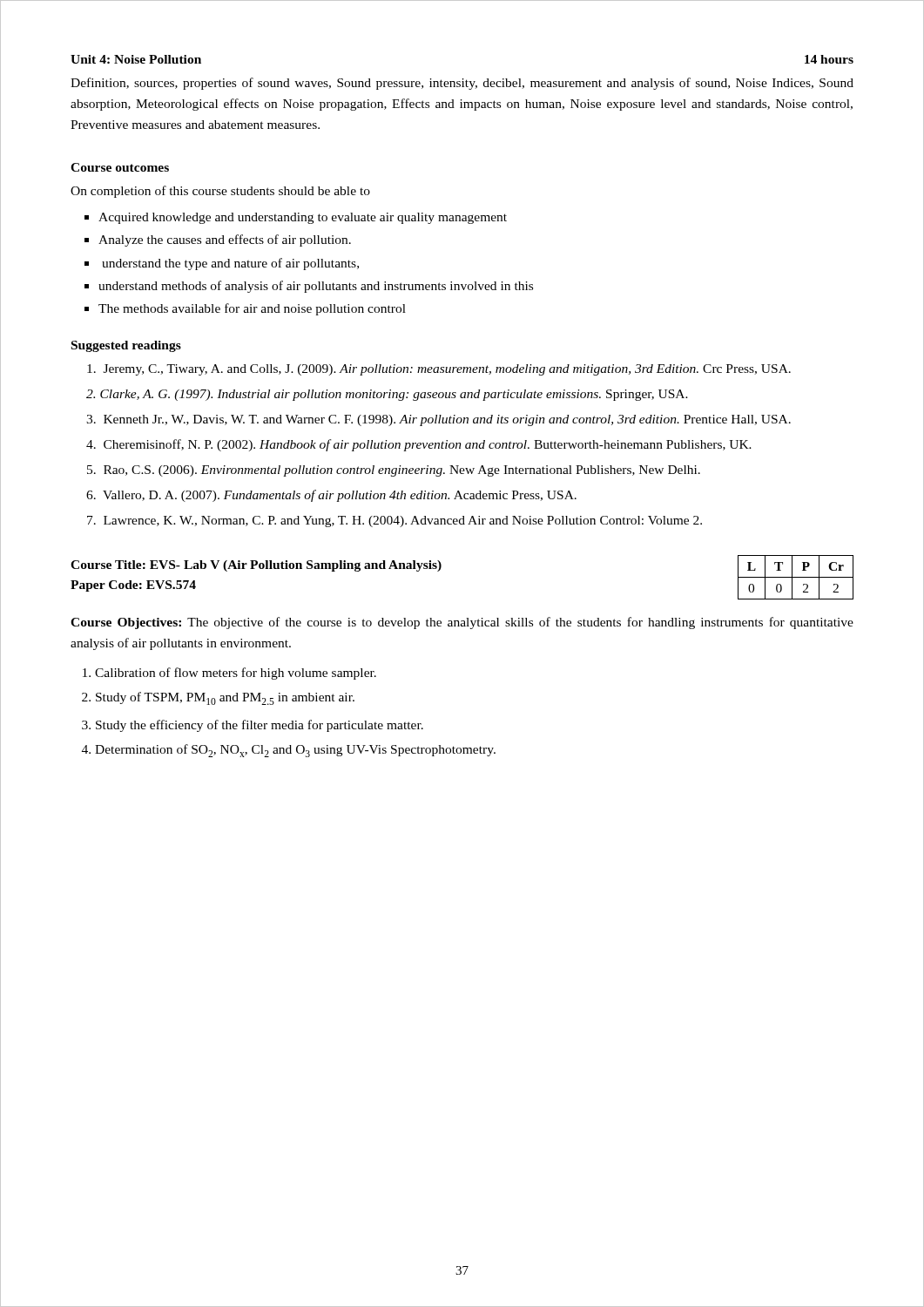Select the list item that reads "6. Vallero, D. A."
The height and width of the screenshot is (1307, 924).
[332, 495]
